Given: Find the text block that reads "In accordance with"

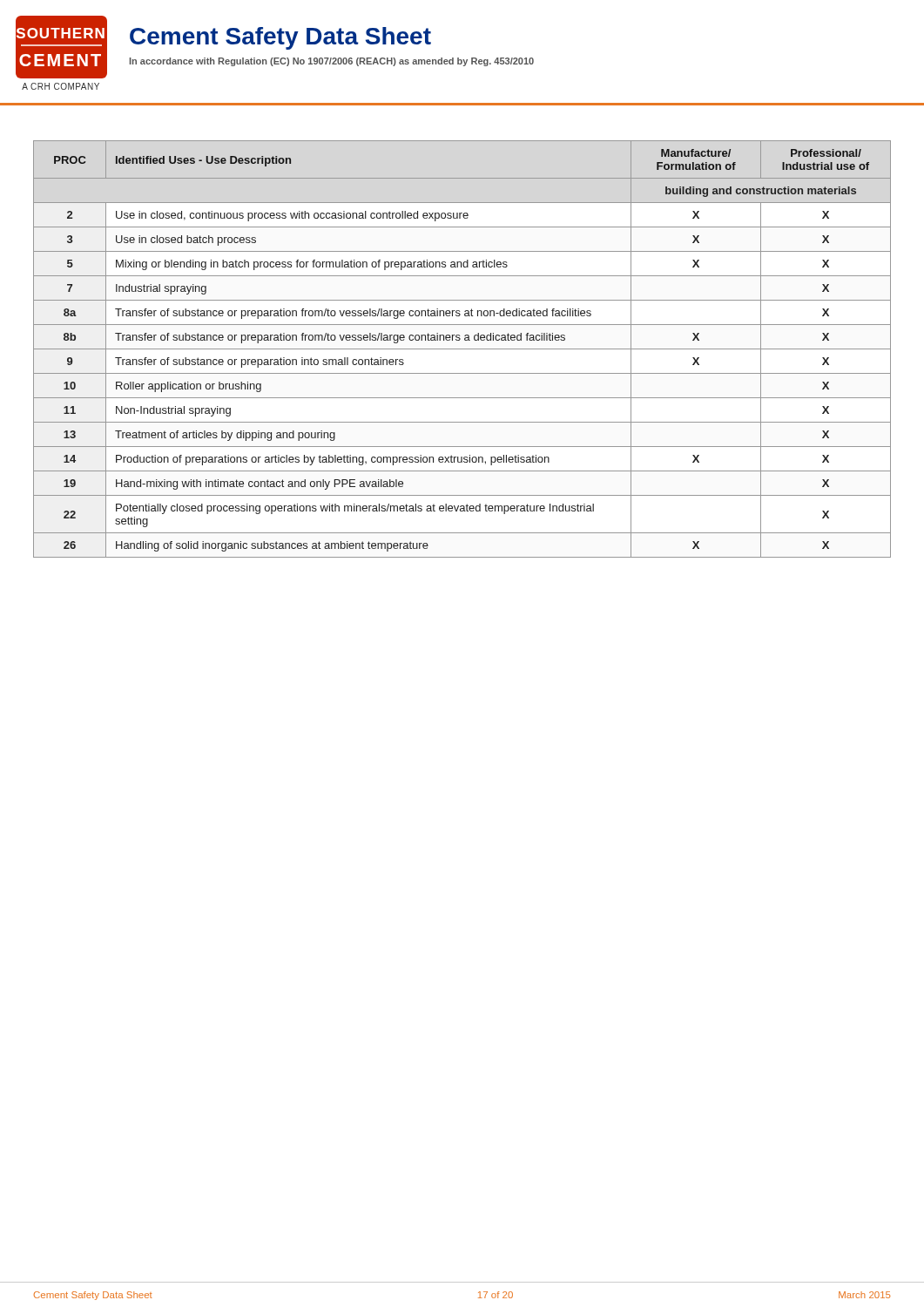Looking at the screenshot, I should [x=331, y=61].
